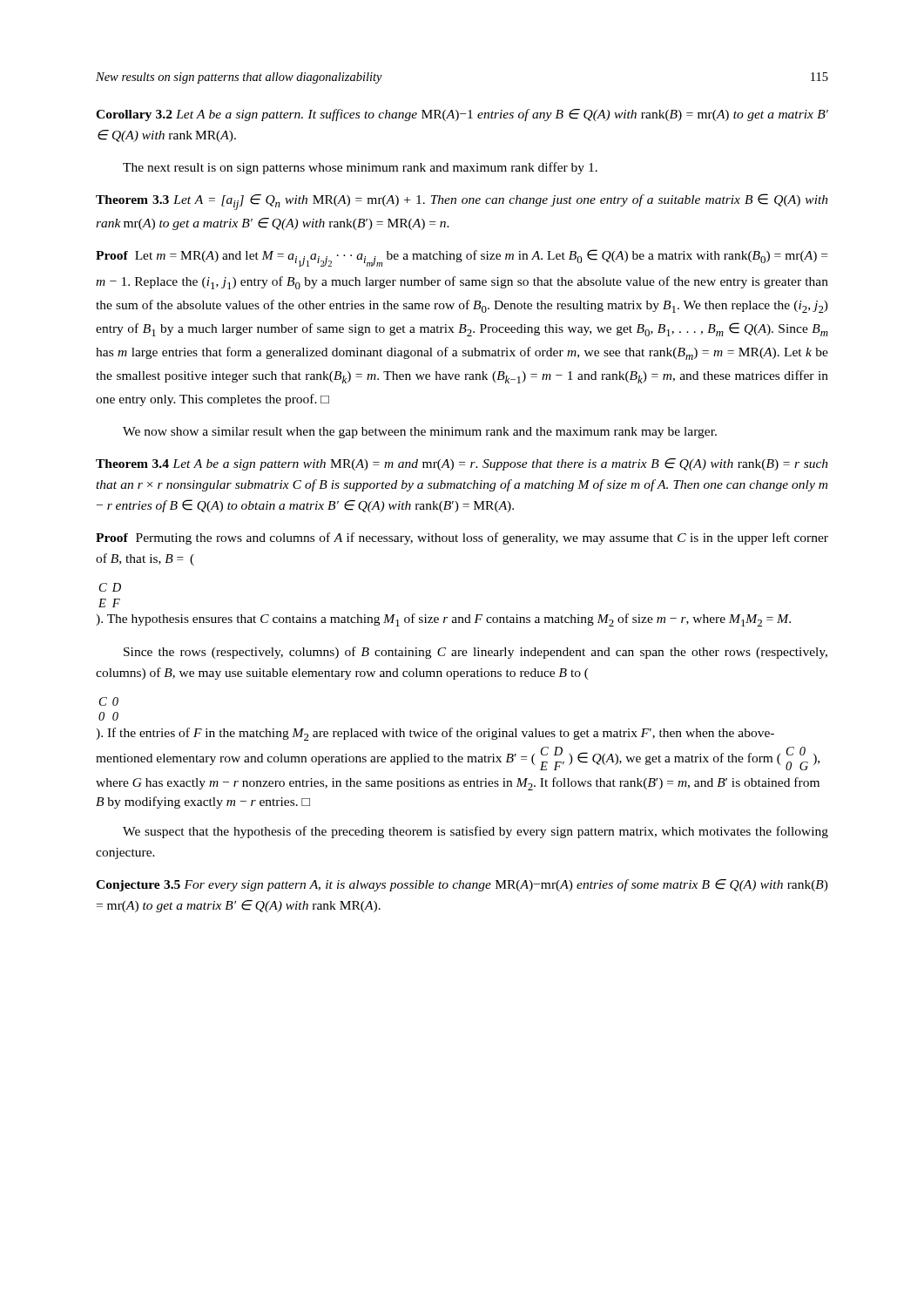
Task: Find the block on this page that starts "Theorem 3.4 Let"
Action: point(462,485)
